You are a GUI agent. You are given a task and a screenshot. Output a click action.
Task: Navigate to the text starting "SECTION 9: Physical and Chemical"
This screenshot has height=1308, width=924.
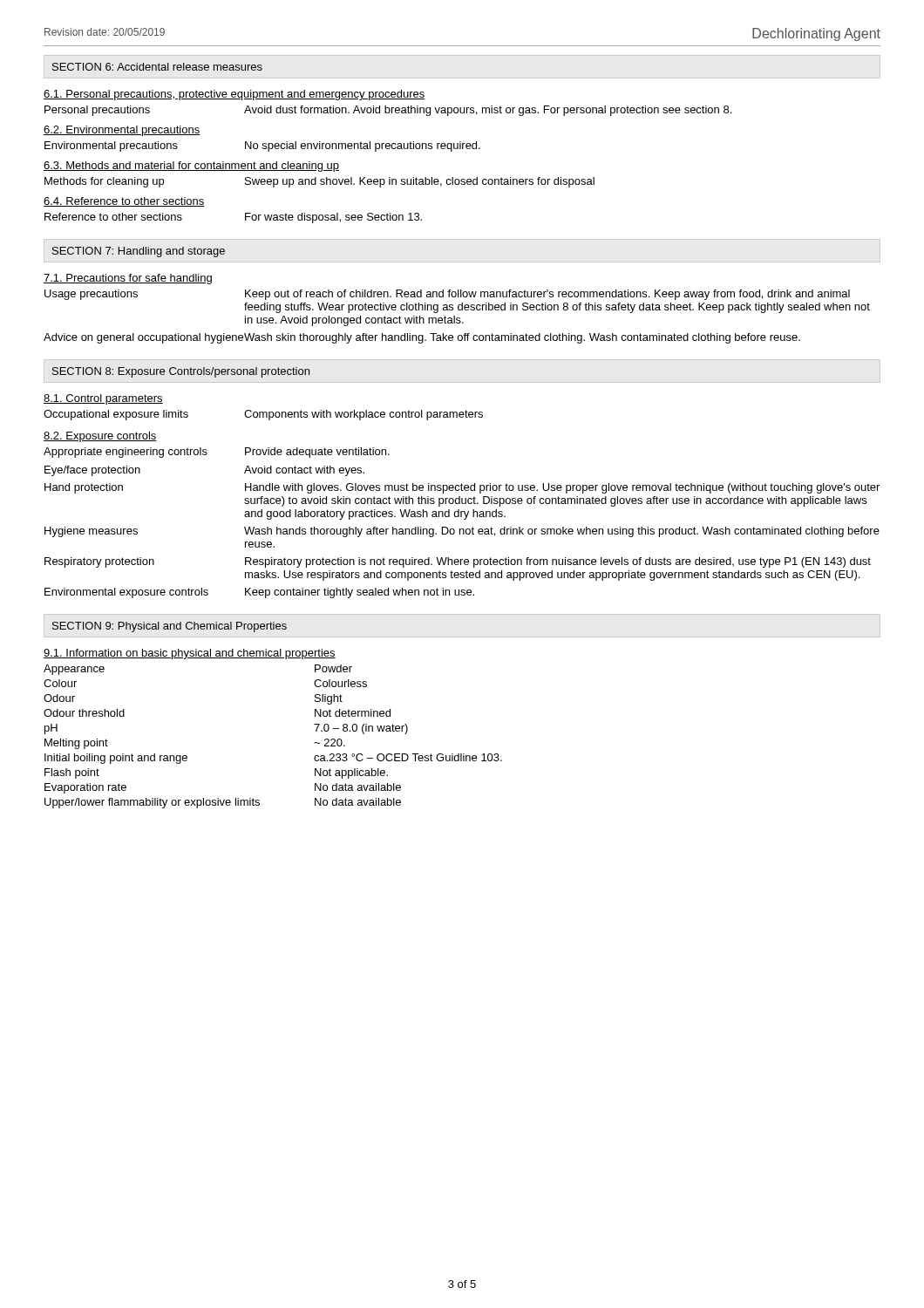pos(169,626)
